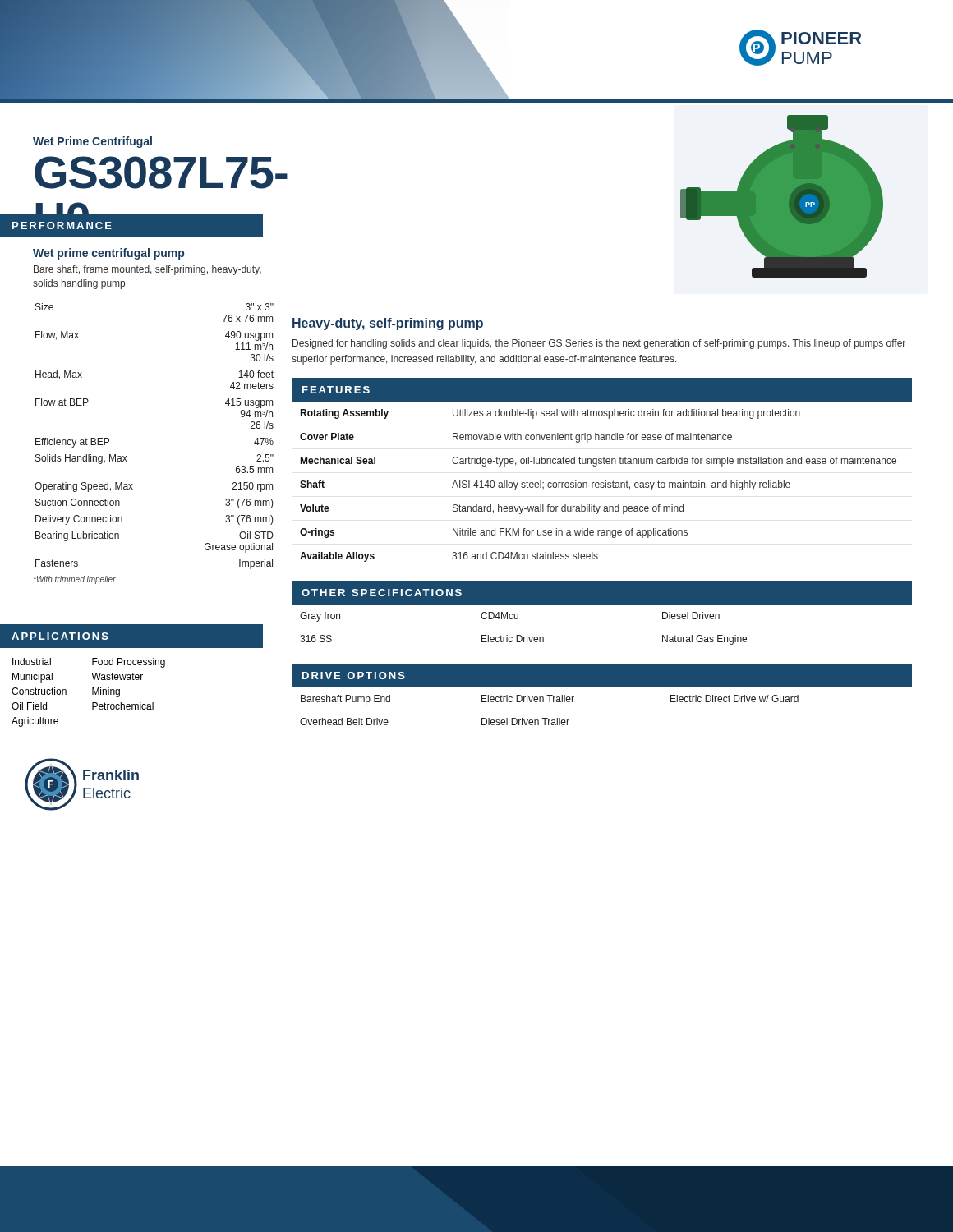Locate the element starting "OTHER SPECIFICATIONS"

383,593
